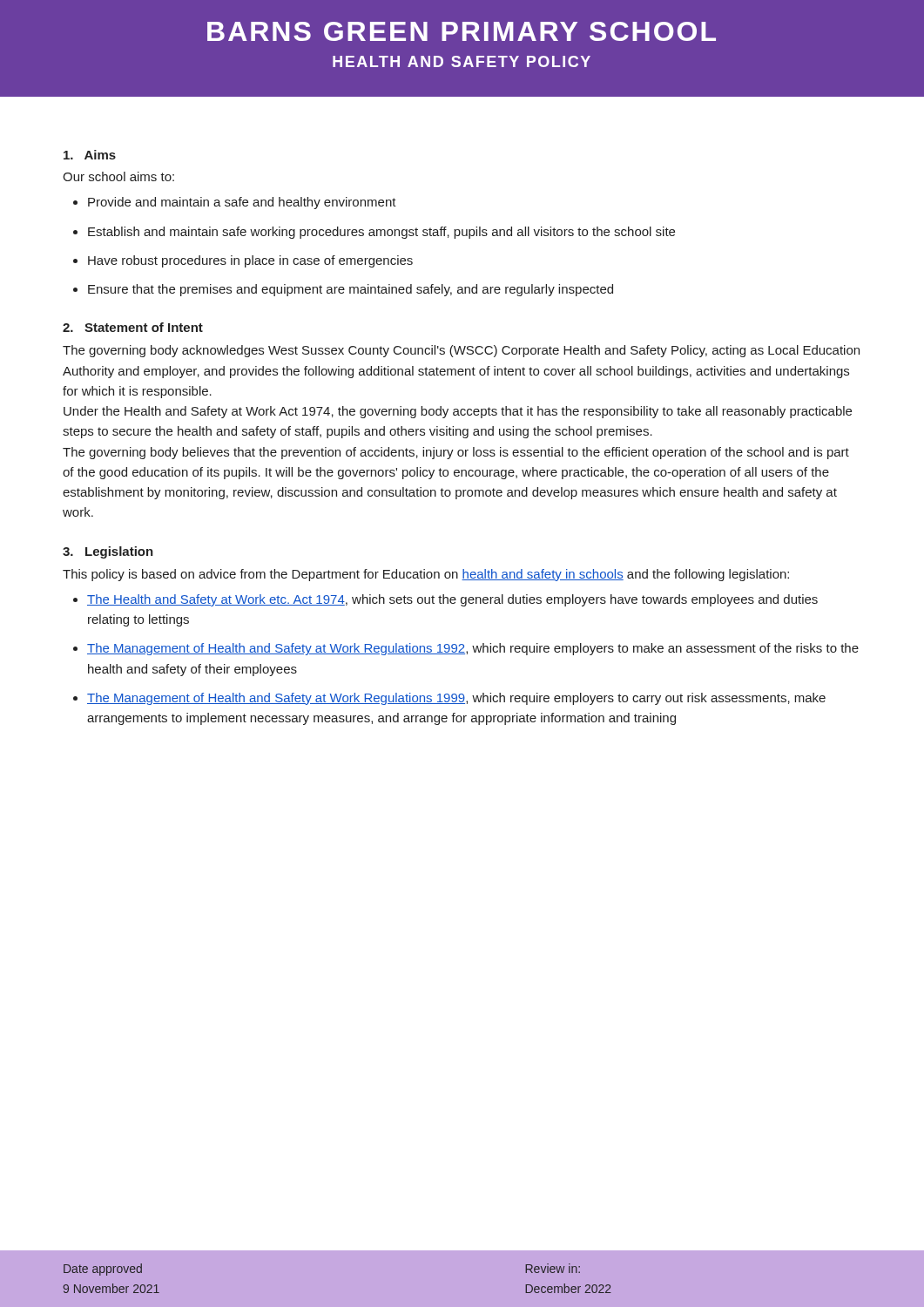The width and height of the screenshot is (924, 1307).
Task: Find the section header that reads "3. Legislation"
Action: (x=108, y=551)
